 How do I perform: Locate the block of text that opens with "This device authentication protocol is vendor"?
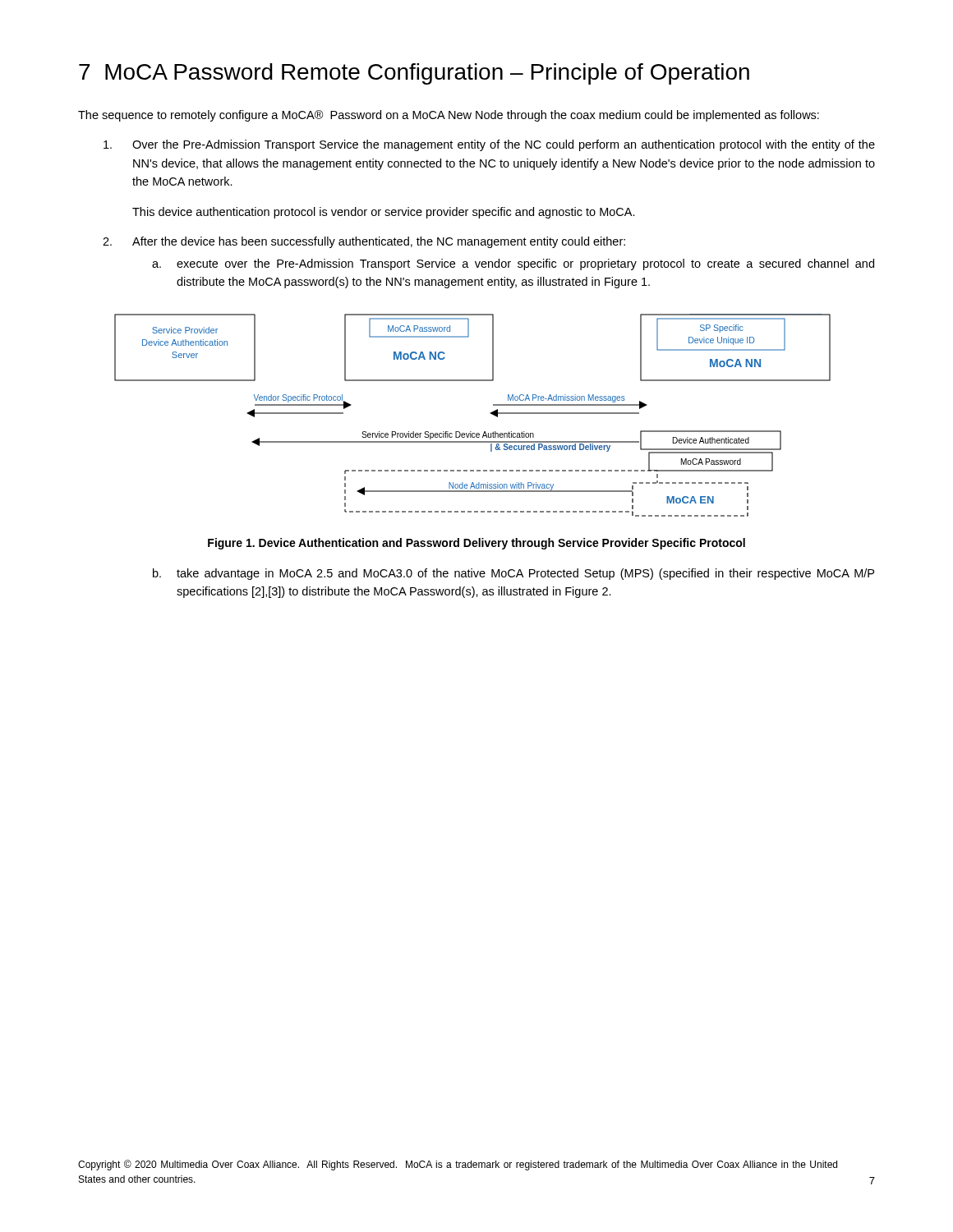pyautogui.click(x=504, y=212)
